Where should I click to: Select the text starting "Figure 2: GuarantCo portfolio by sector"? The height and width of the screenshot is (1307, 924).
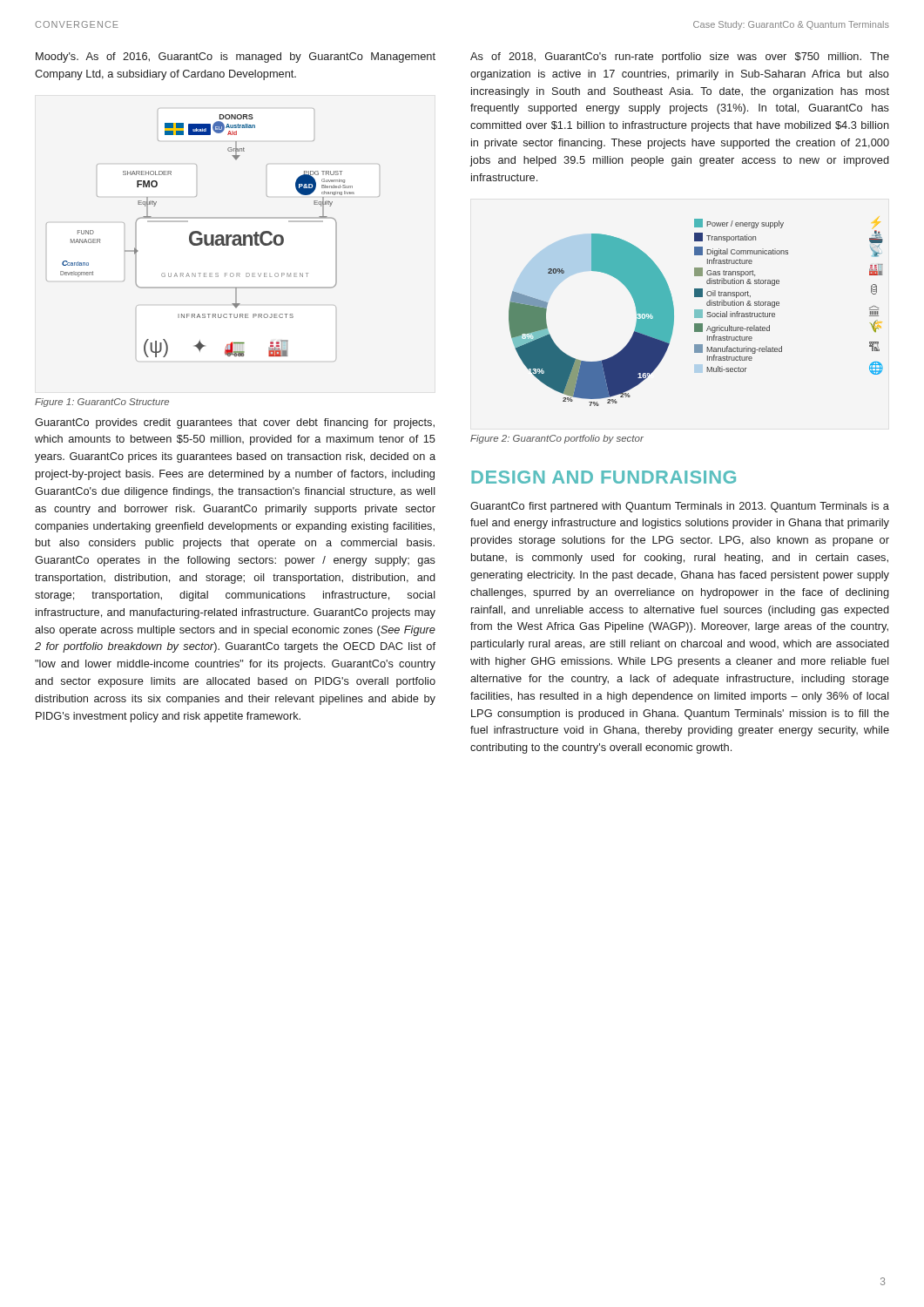557,438
